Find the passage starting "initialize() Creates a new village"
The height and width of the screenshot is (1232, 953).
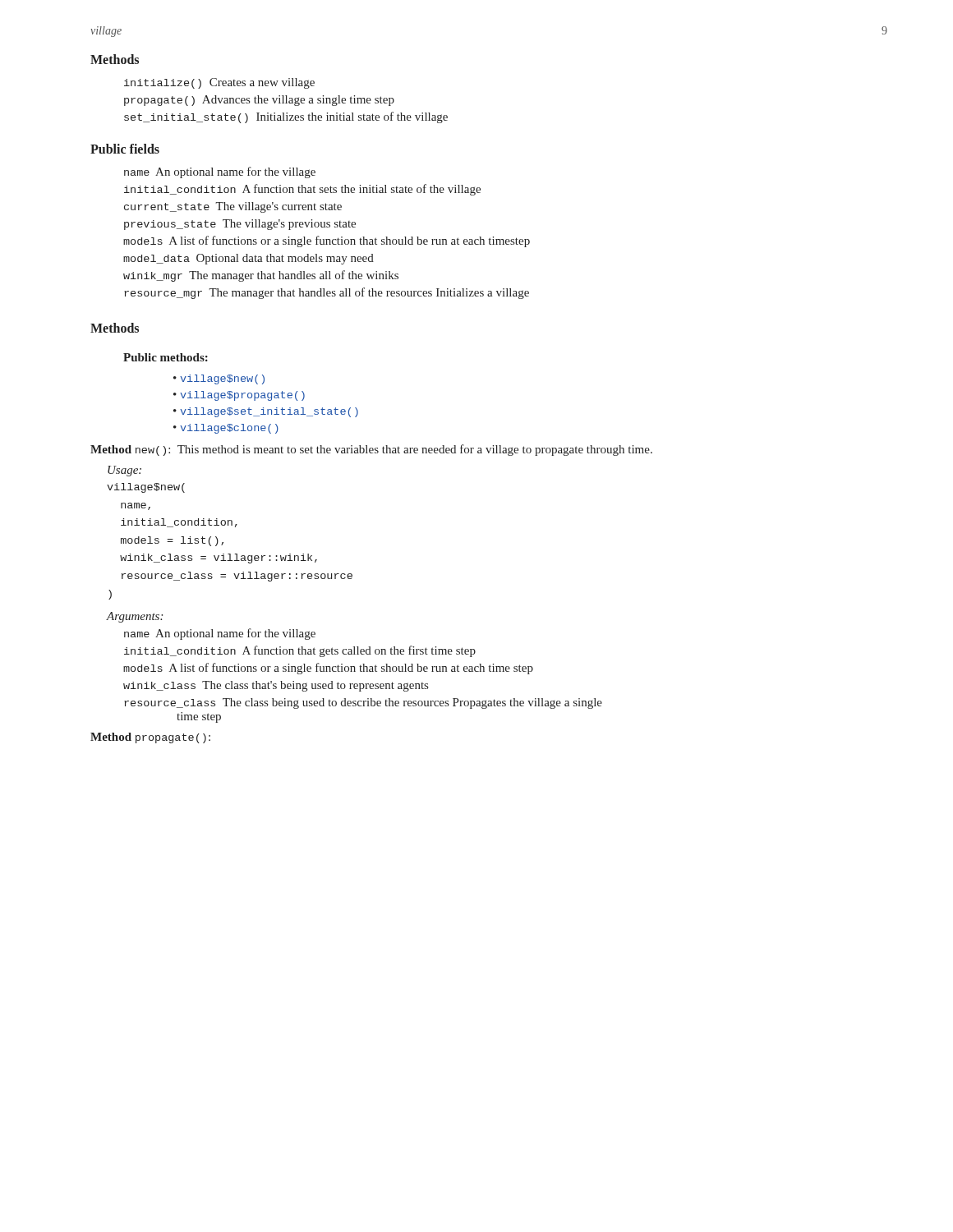click(219, 83)
